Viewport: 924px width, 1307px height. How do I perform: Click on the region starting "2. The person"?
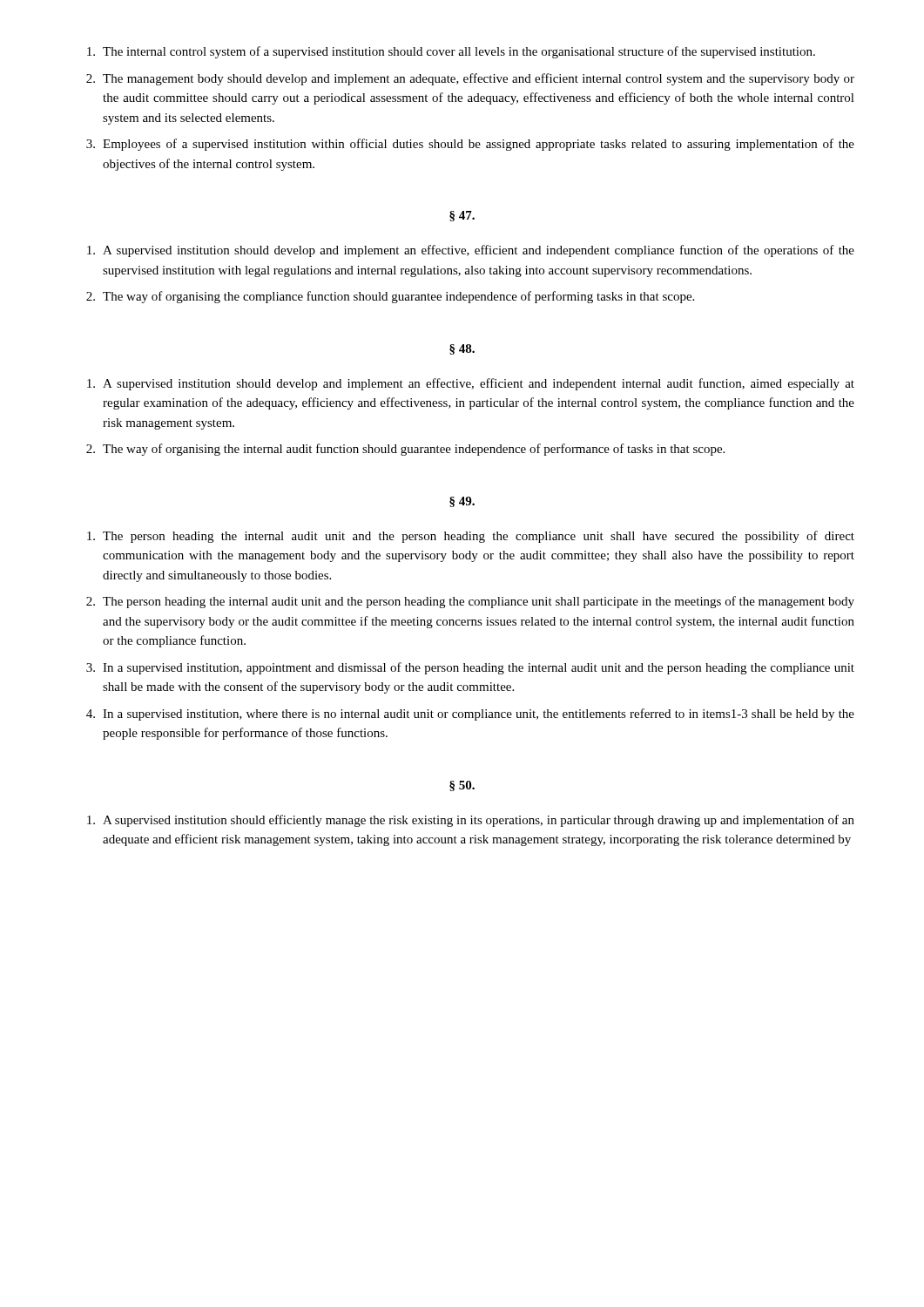[x=462, y=621]
